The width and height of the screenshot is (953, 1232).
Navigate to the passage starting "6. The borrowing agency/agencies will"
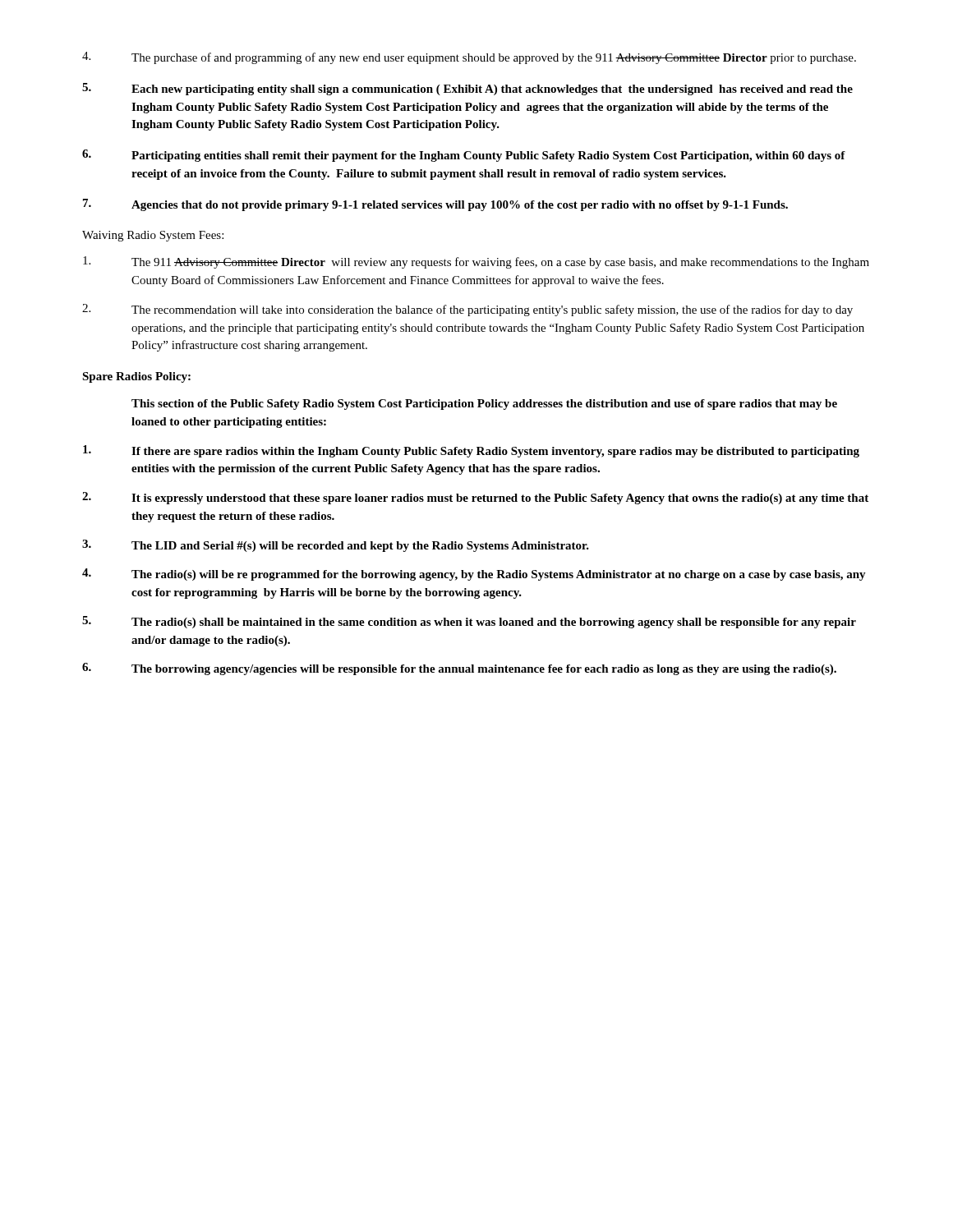click(x=476, y=670)
